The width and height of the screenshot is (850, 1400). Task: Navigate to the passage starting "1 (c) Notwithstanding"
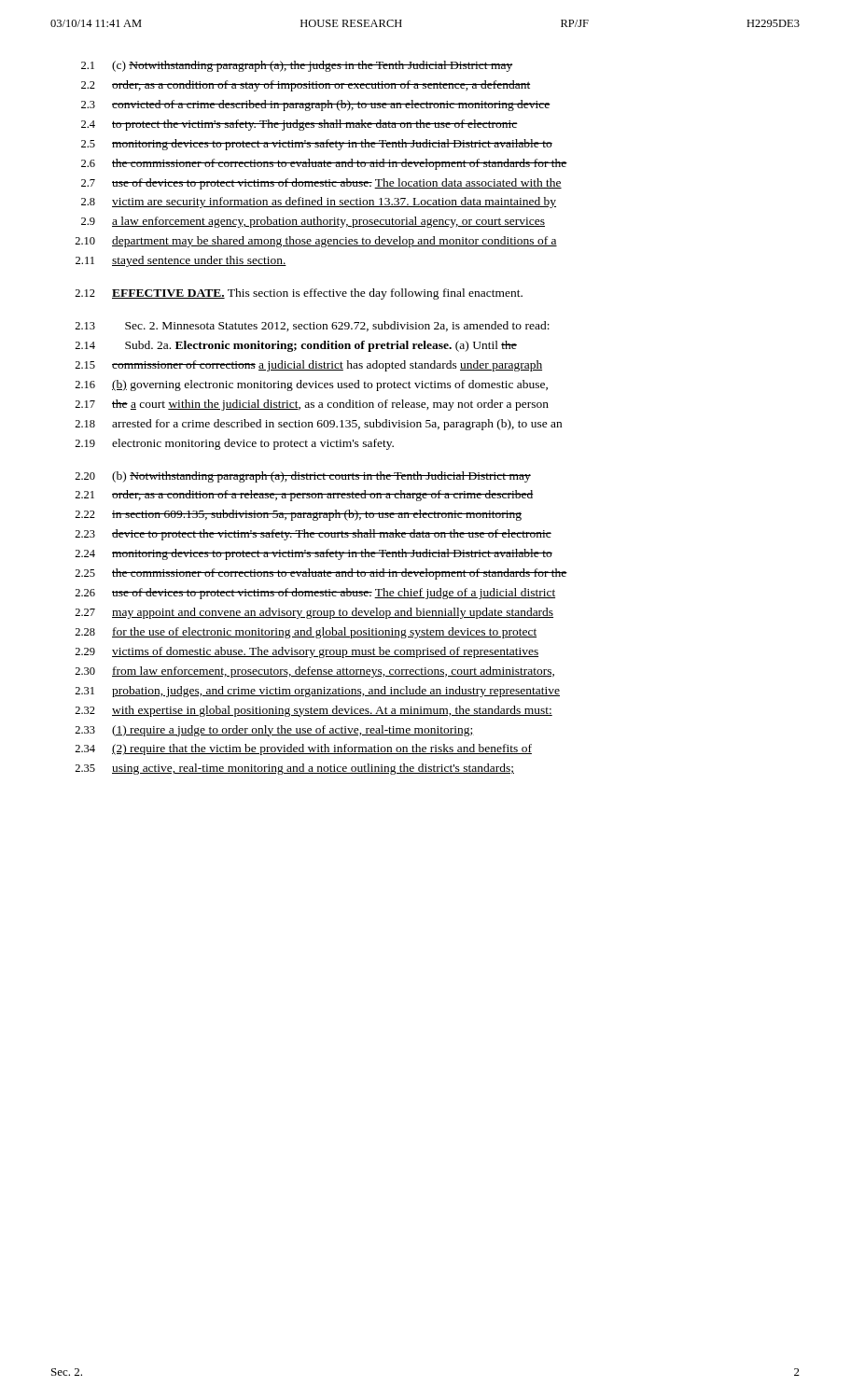pos(425,163)
